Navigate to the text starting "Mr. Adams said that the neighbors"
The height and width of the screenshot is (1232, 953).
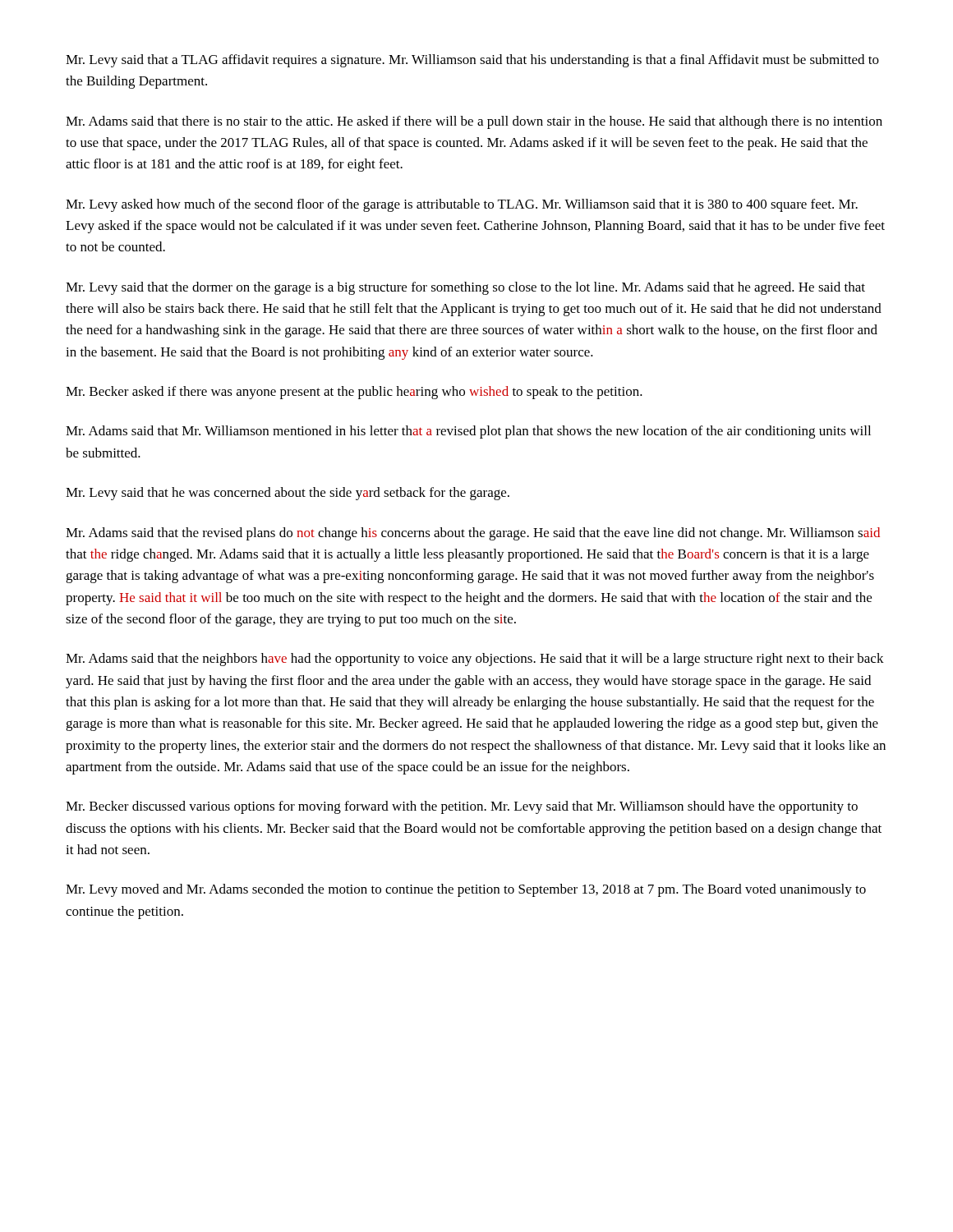(476, 713)
